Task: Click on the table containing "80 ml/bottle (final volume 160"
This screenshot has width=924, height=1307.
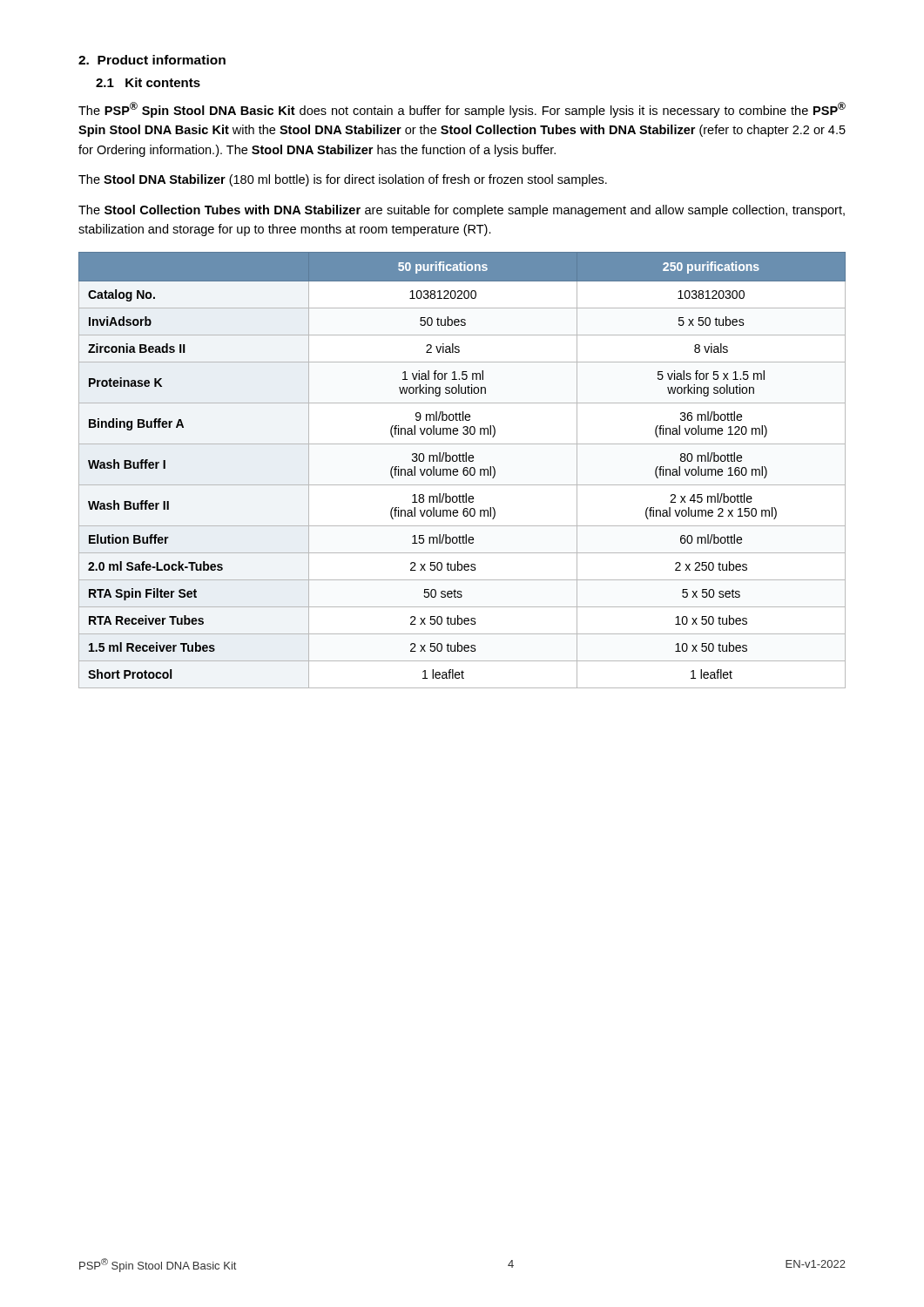Action: pyautogui.click(x=462, y=470)
